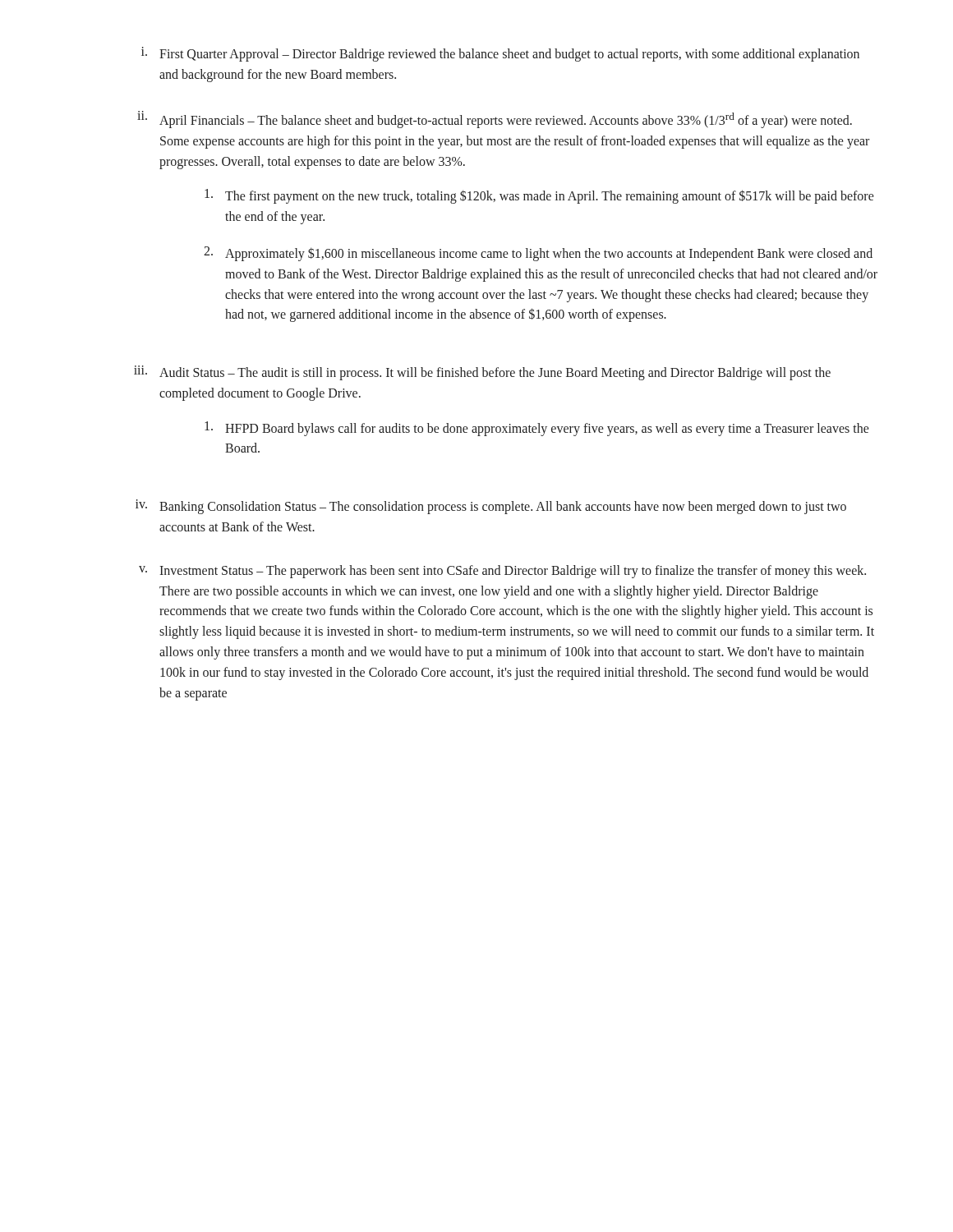This screenshot has height=1232, width=953.
Task: Point to the block starting "ii. April Financials – The balance sheet"
Action: (495, 120)
